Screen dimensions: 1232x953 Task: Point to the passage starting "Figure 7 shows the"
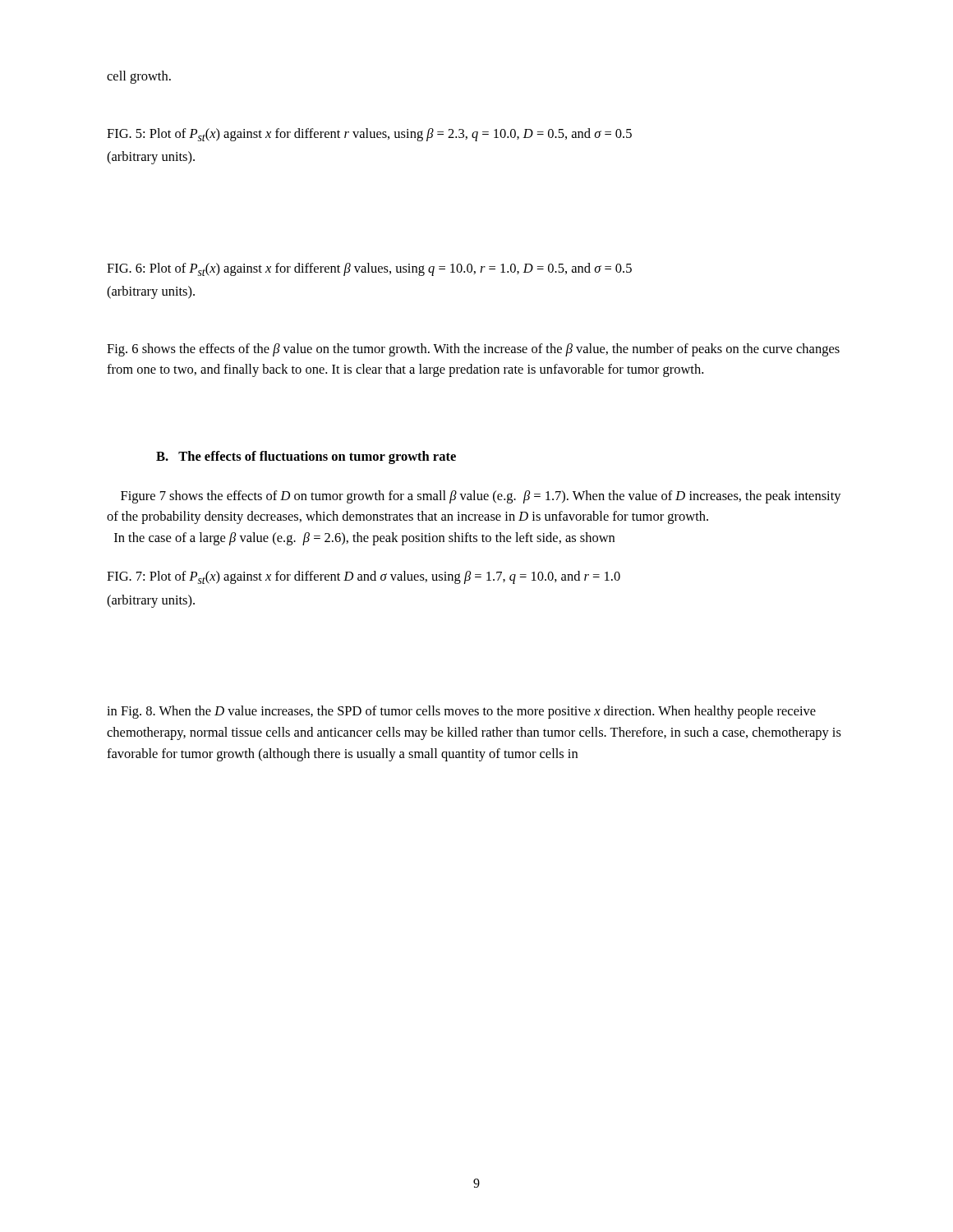click(474, 516)
